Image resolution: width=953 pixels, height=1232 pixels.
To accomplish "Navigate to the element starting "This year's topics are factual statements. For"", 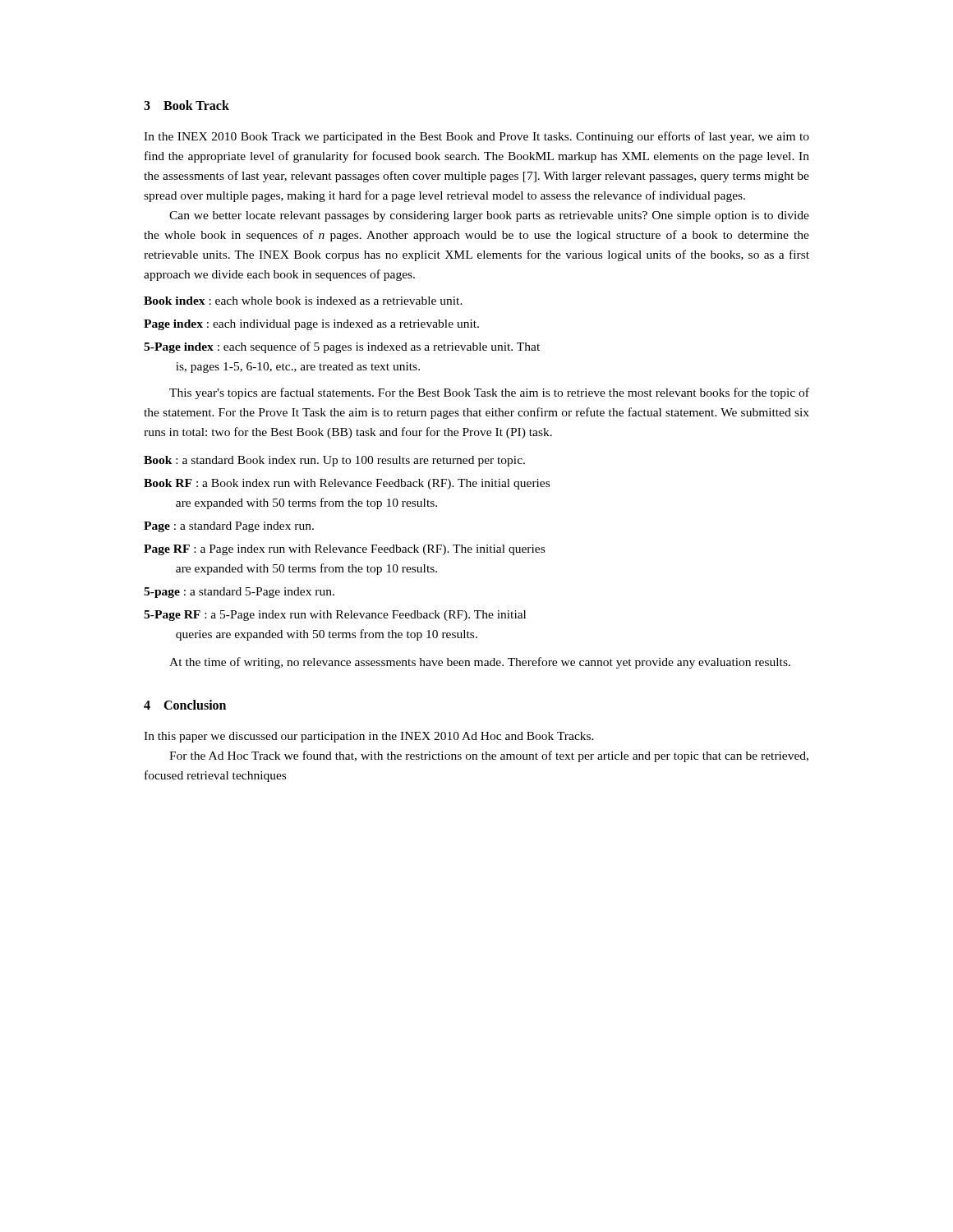I will coord(476,412).
